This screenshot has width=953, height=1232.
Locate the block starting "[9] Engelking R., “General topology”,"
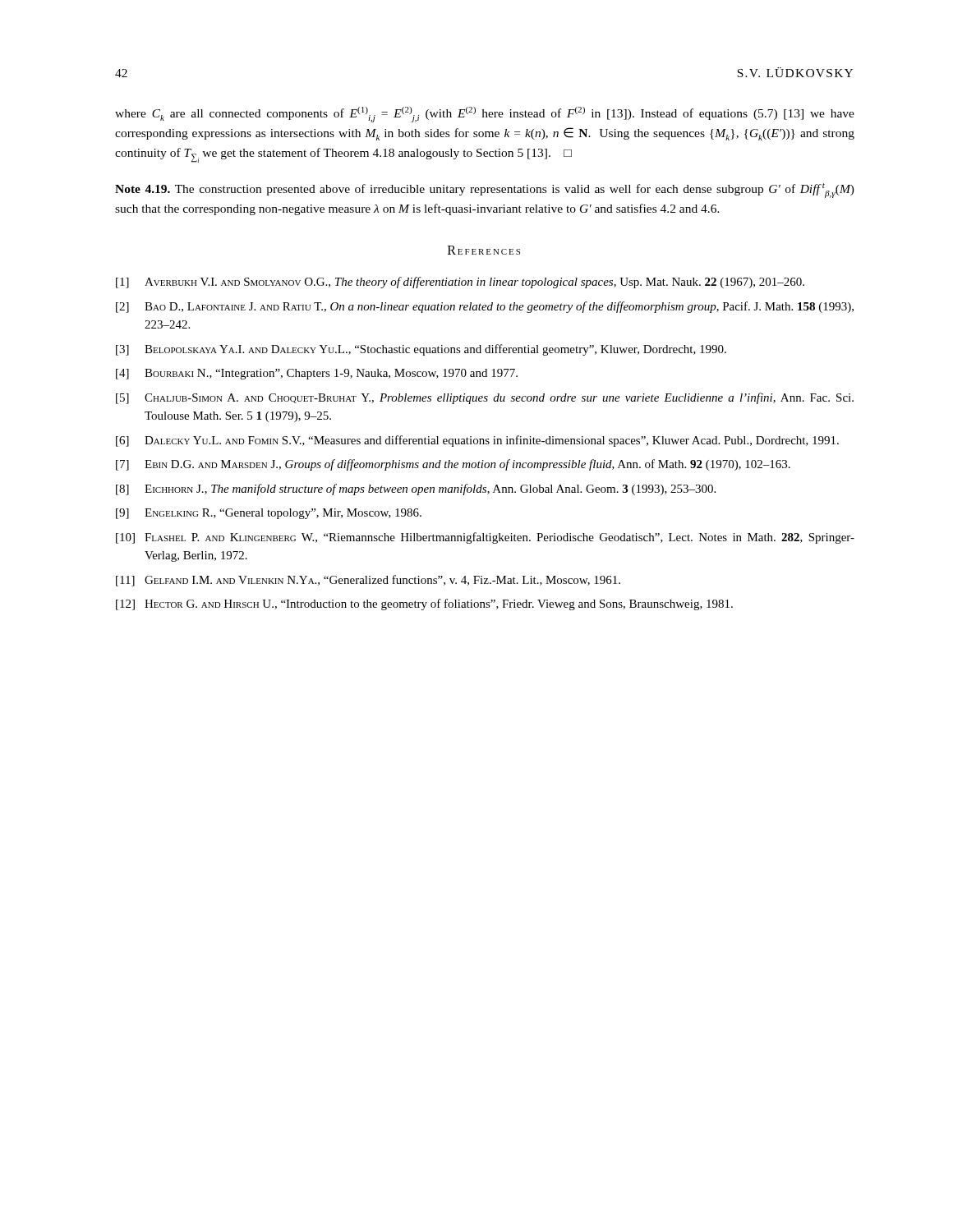[x=269, y=514]
